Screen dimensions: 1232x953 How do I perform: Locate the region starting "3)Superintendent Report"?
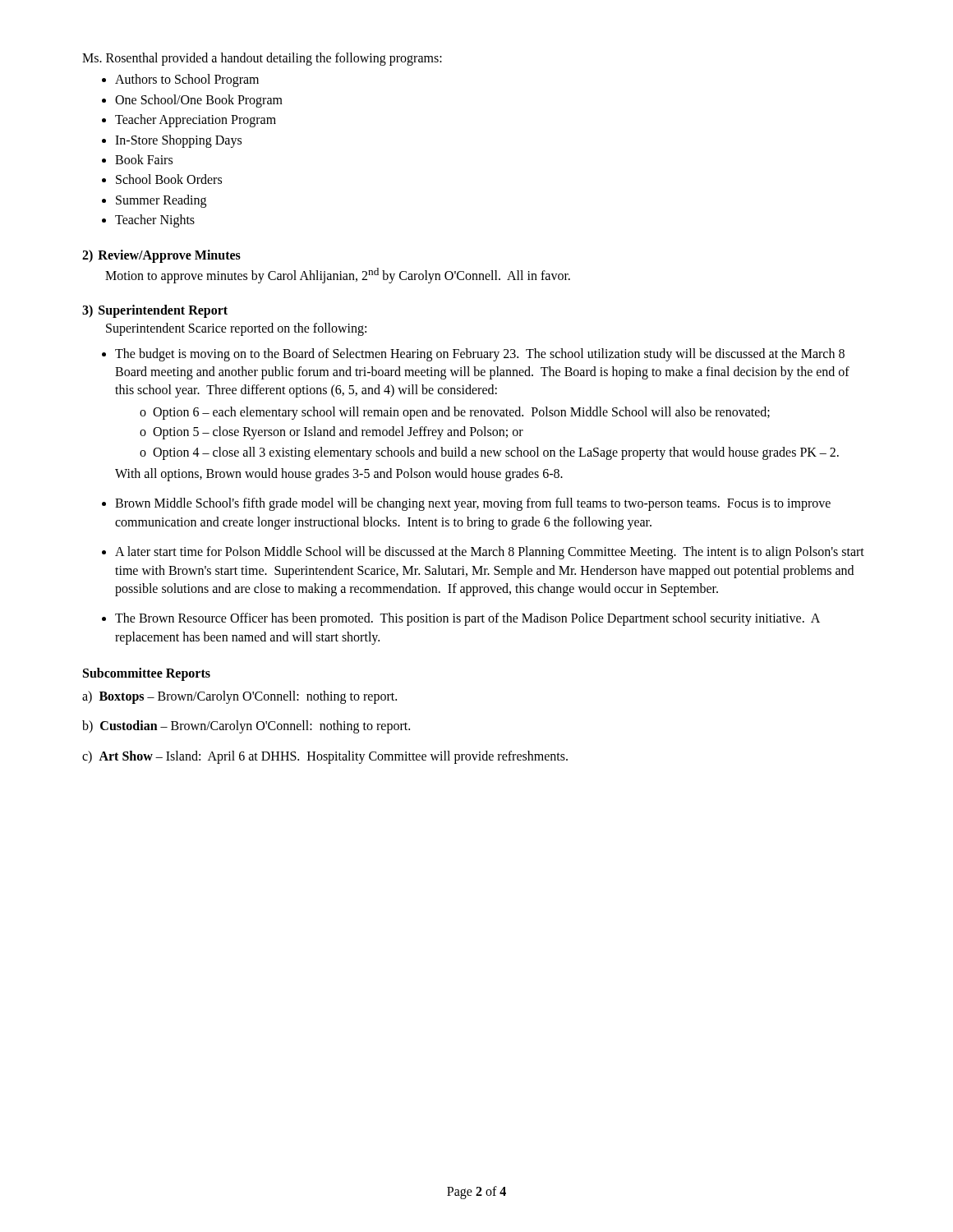pos(155,311)
